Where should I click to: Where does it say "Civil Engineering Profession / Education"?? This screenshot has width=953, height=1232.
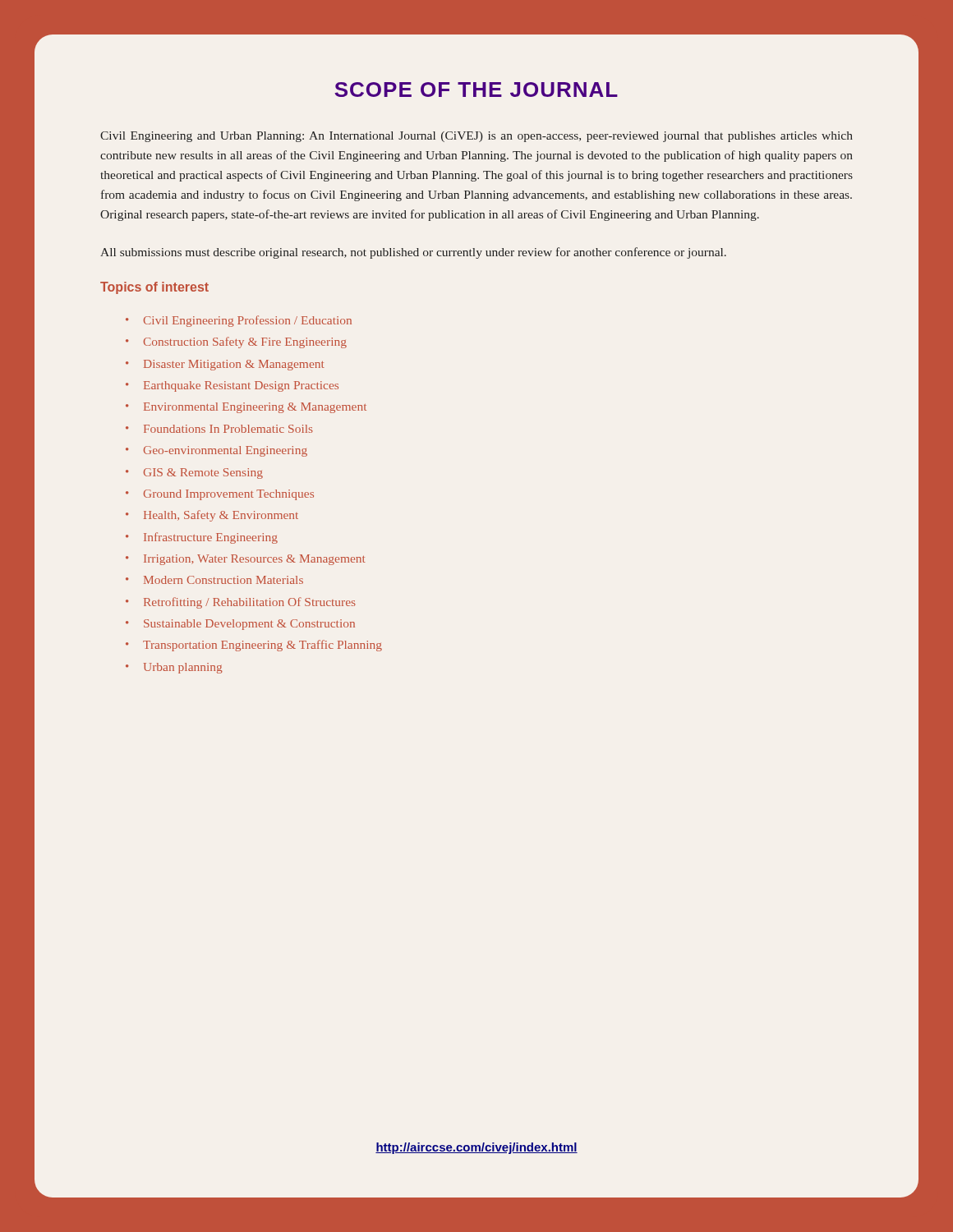pos(248,320)
